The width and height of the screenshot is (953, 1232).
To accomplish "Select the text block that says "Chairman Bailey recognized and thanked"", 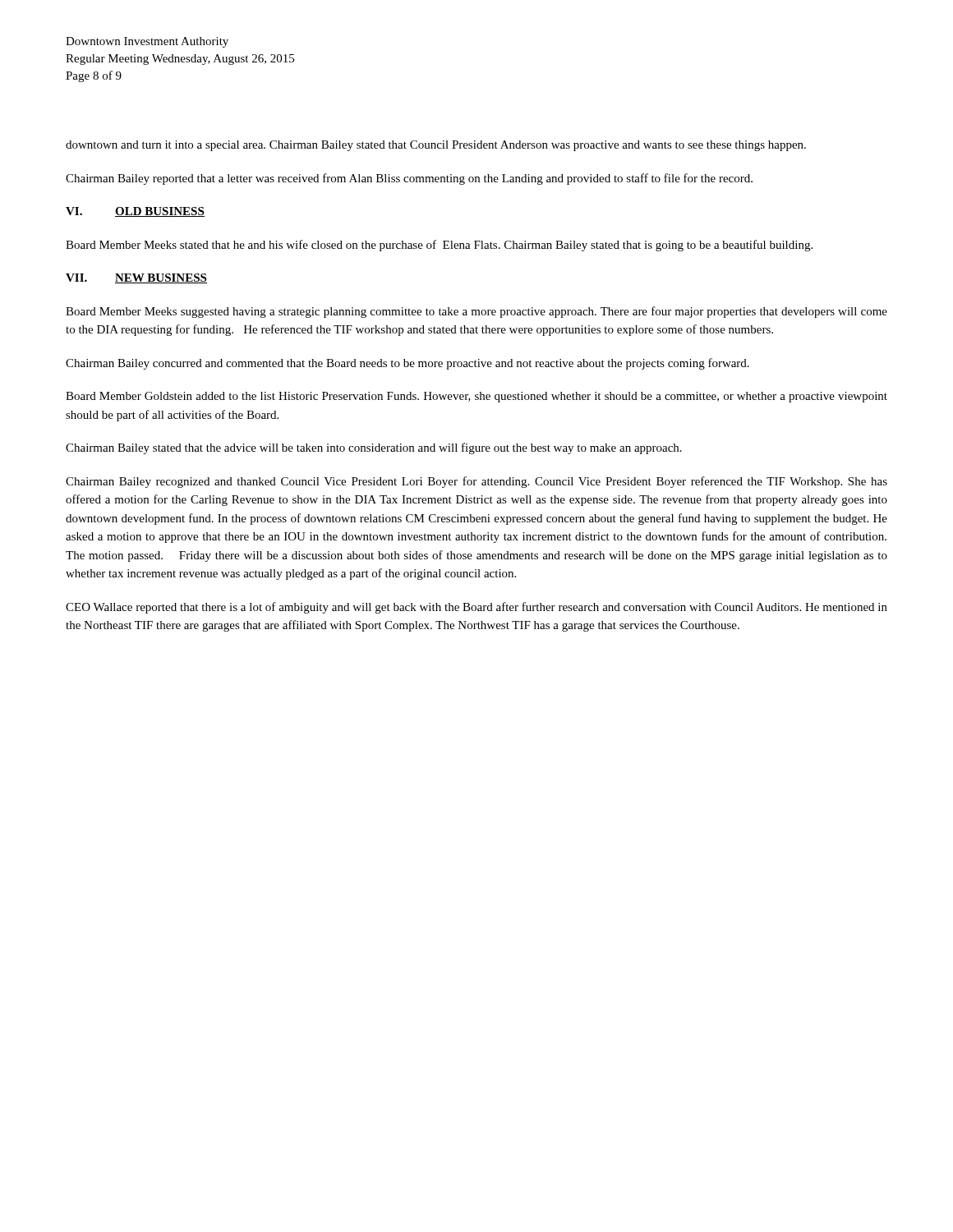I will click(476, 527).
